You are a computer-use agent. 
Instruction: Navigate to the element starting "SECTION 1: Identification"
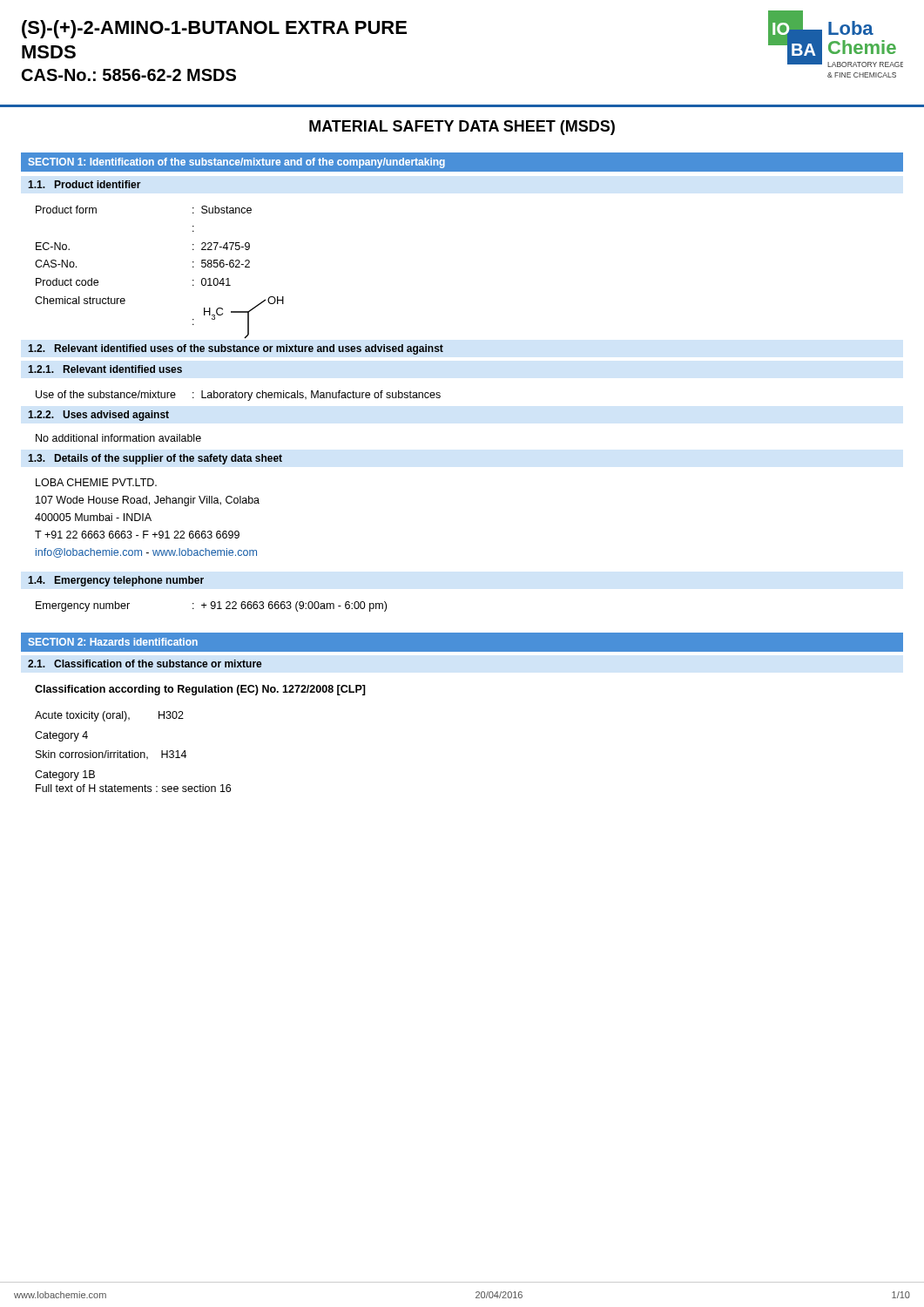[x=462, y=162]
